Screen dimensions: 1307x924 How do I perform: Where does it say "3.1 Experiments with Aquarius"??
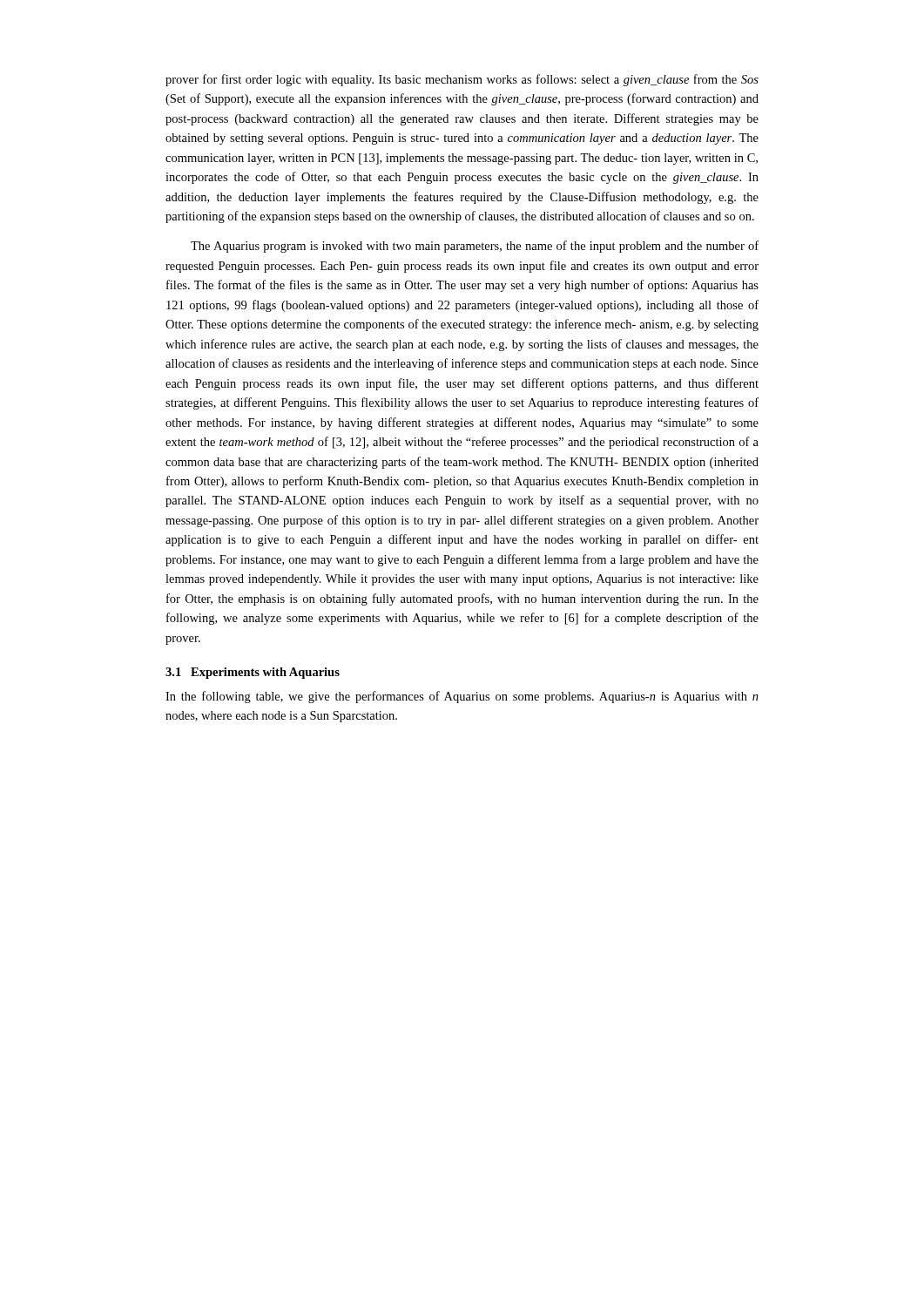click(x=252, y=672)
